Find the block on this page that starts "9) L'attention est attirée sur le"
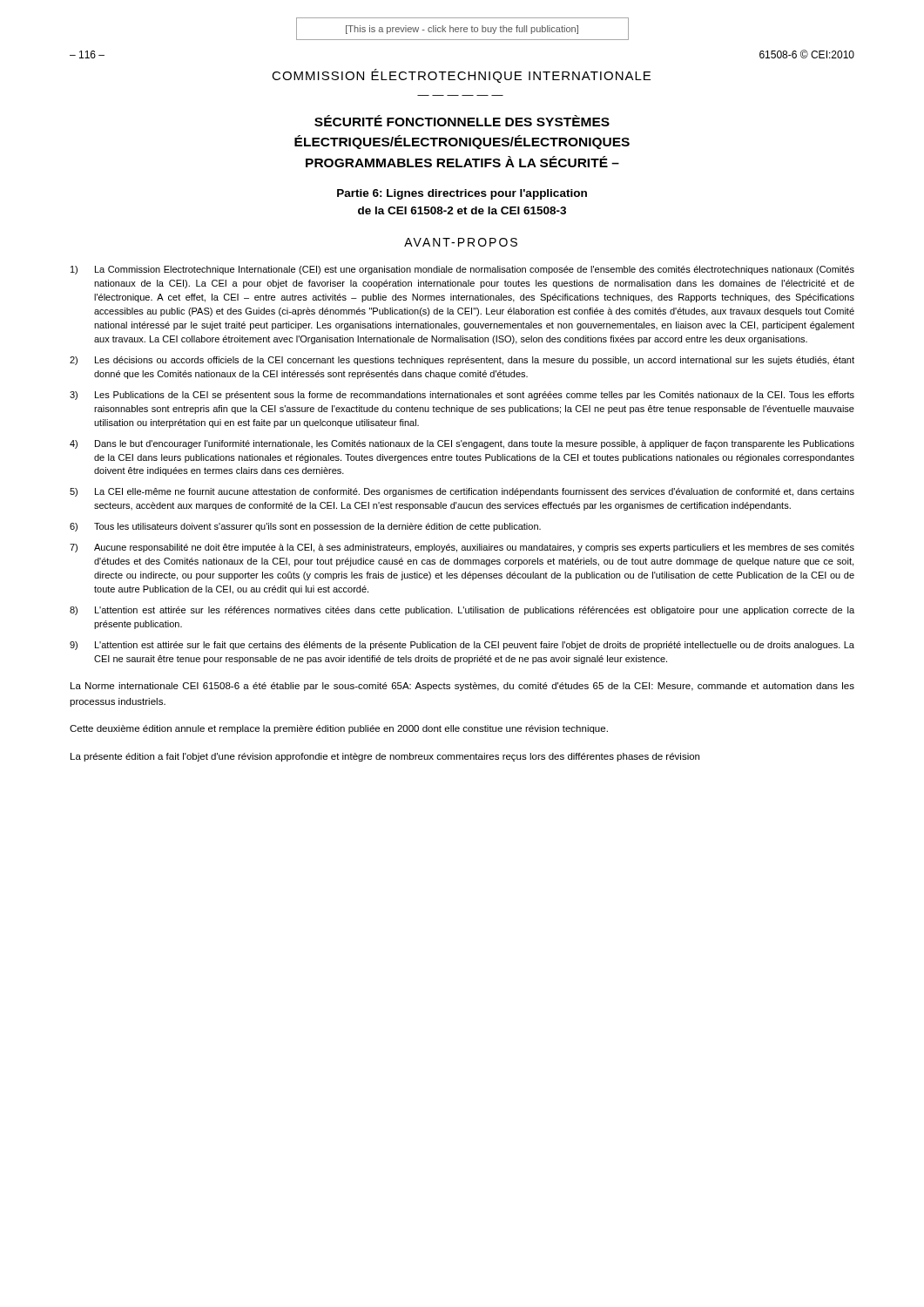The width and height of the screenshot is (924, 1307). (x=462, y=652)
